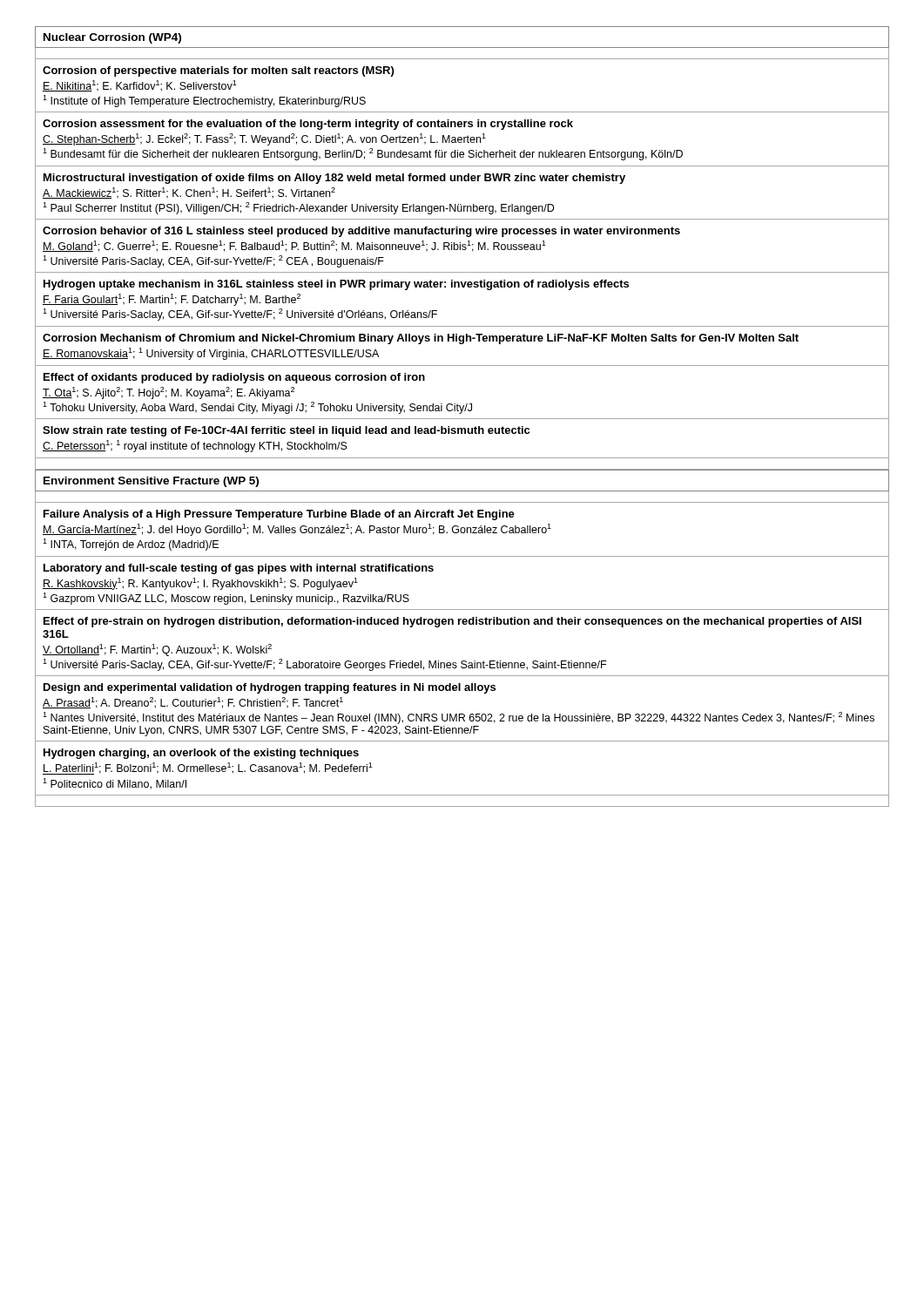Find the text block that says "Corrosion behavior of 316 L stainless"
The height and width of the screenshot is (1307, 924).
(x=462, y=246)
